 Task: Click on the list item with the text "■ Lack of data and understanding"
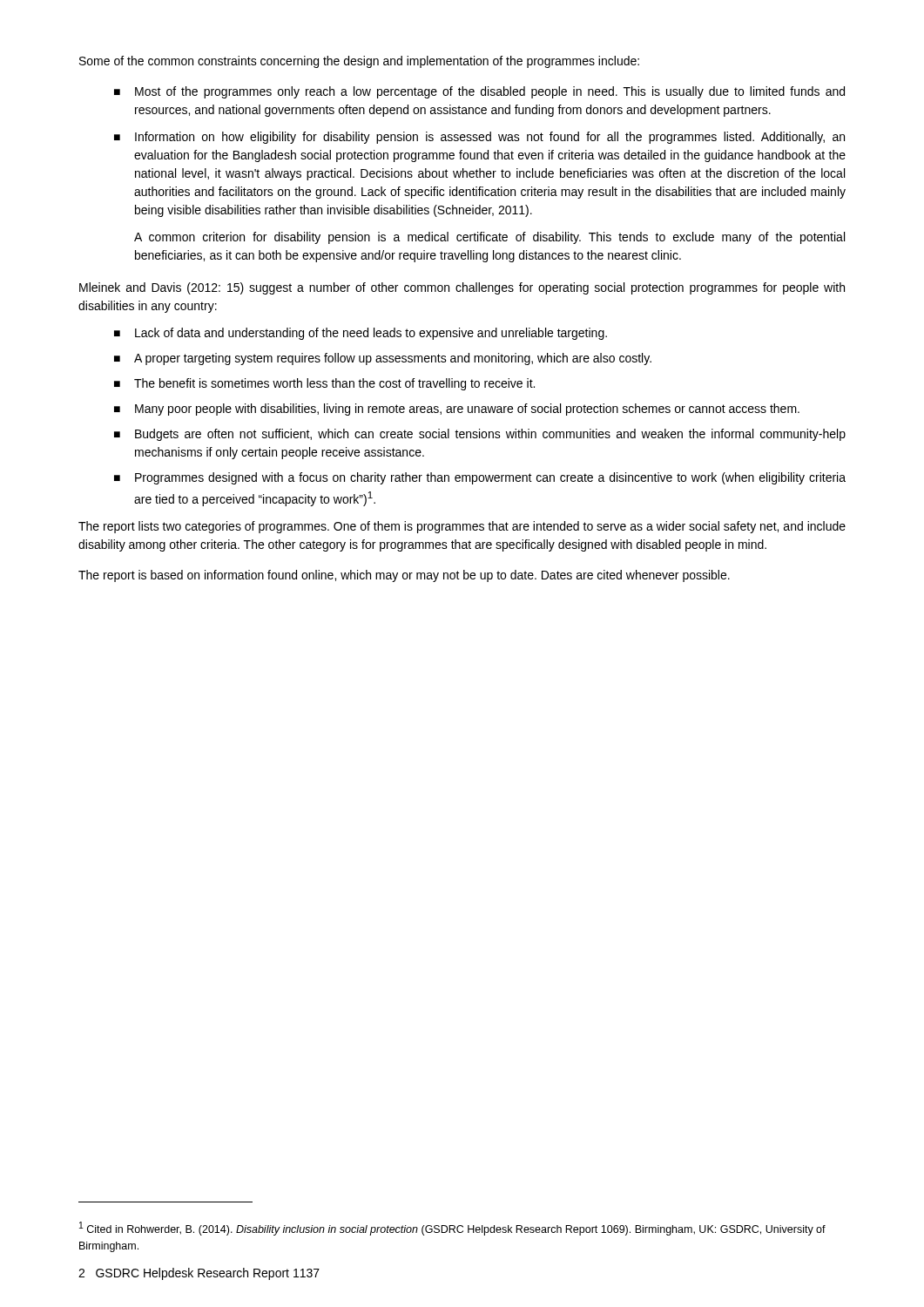(x=479, y=333)
